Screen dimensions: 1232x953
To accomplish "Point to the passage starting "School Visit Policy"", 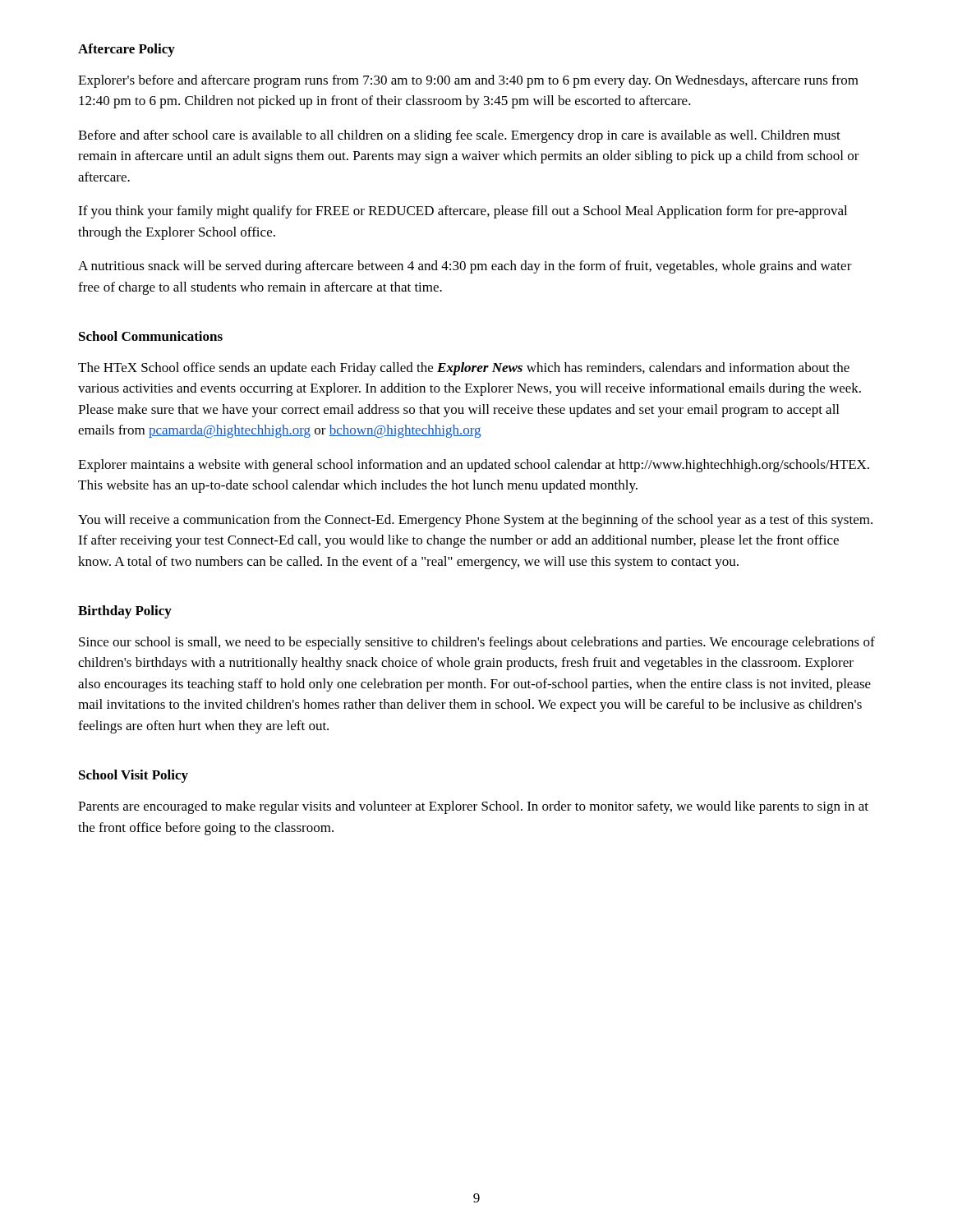I will pyautogui.click(x=133, y=775).
